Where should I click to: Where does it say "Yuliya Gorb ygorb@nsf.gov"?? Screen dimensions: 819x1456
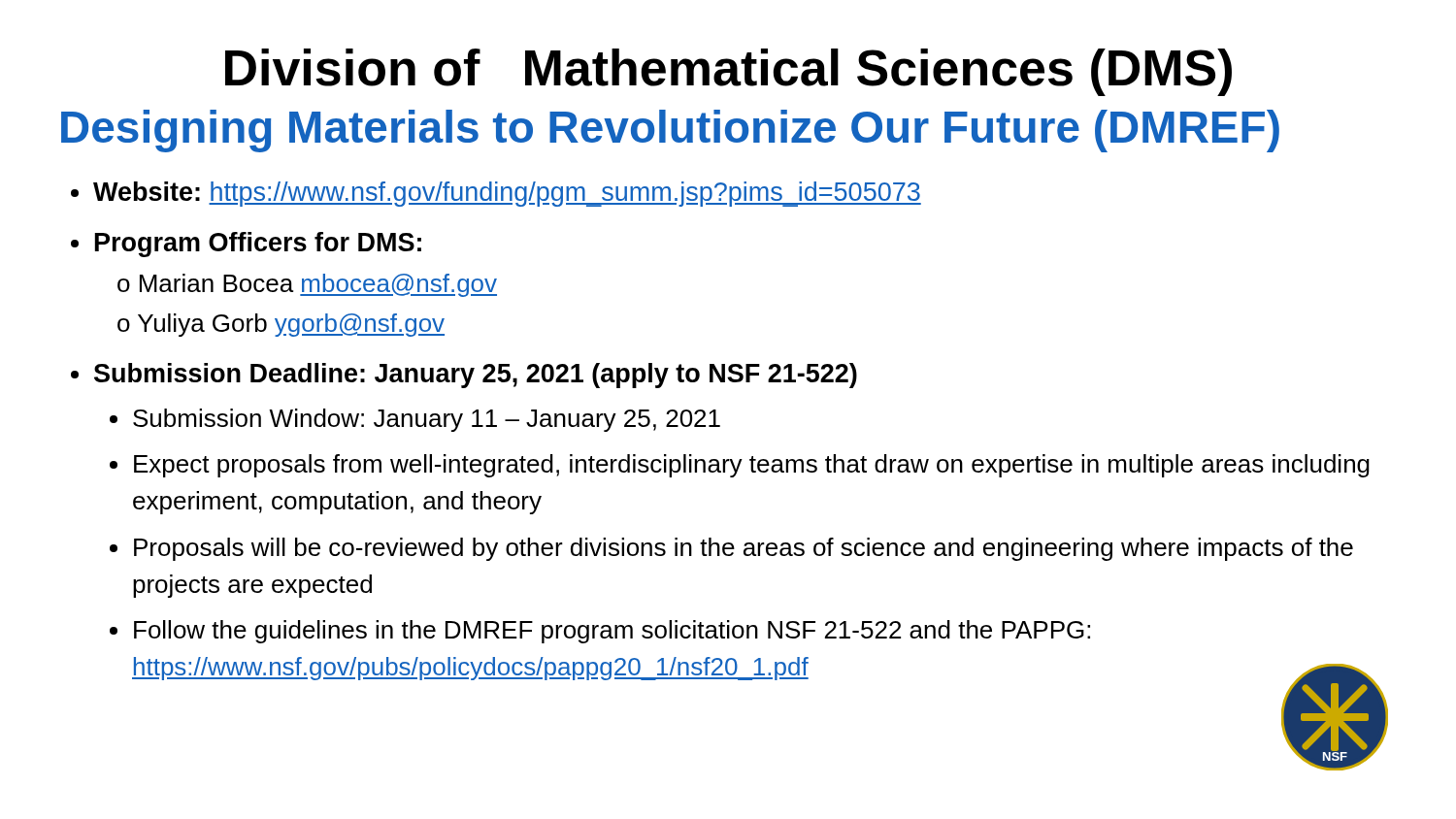(291, 323)
